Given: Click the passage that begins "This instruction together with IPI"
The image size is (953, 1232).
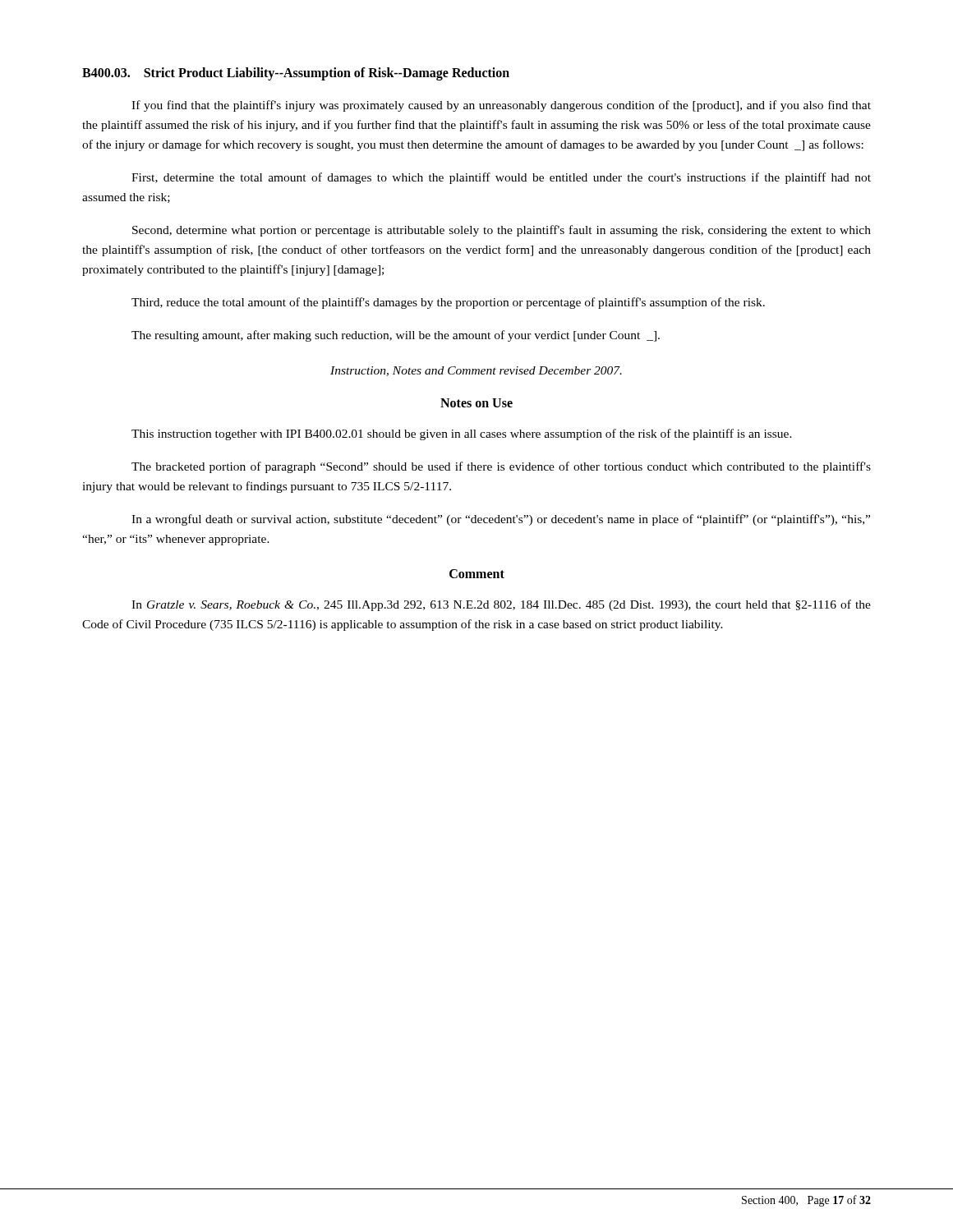Looking at the screenshot, I should [x=462, y=433].
